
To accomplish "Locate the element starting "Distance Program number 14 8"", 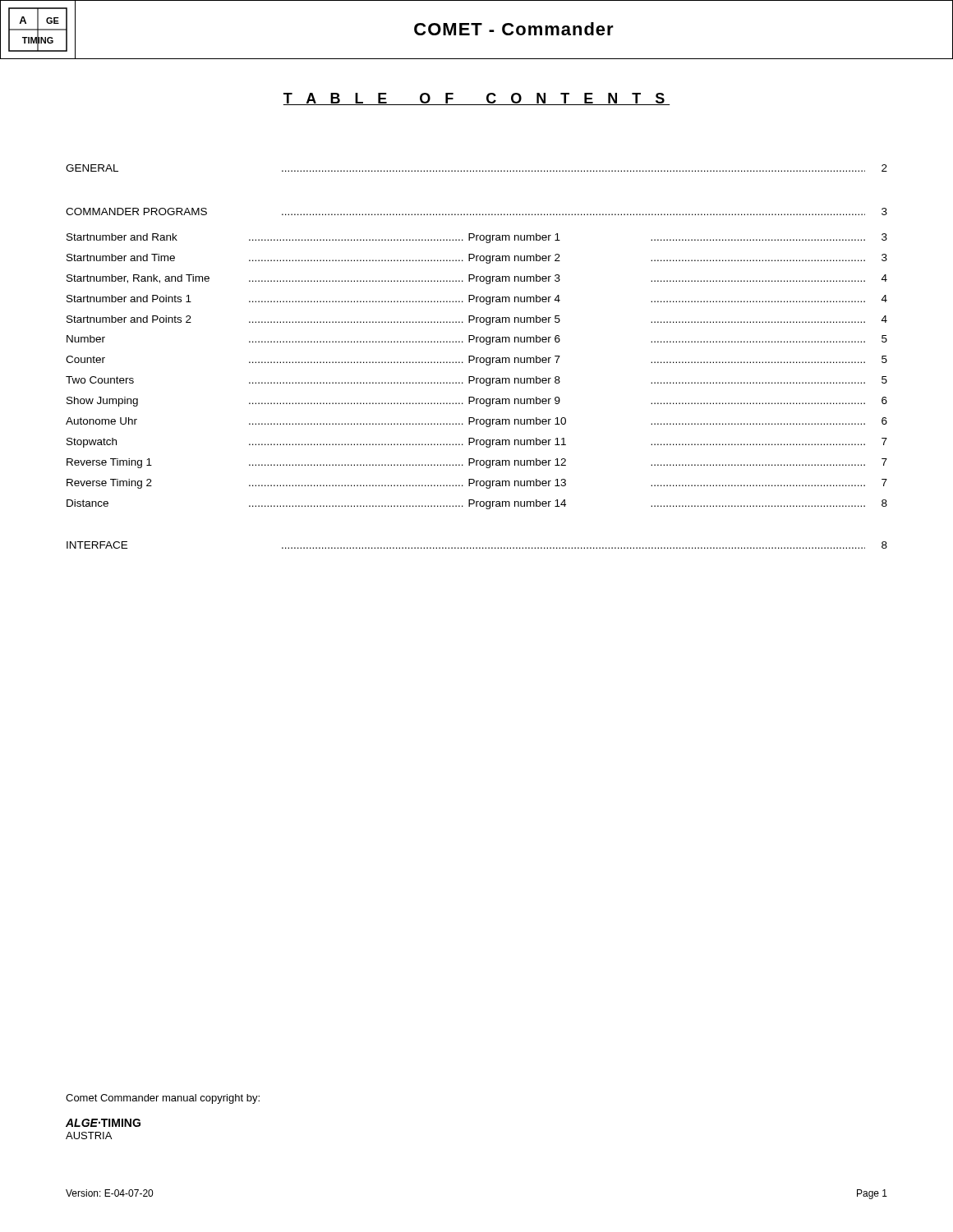I will (x=476, y=504).
